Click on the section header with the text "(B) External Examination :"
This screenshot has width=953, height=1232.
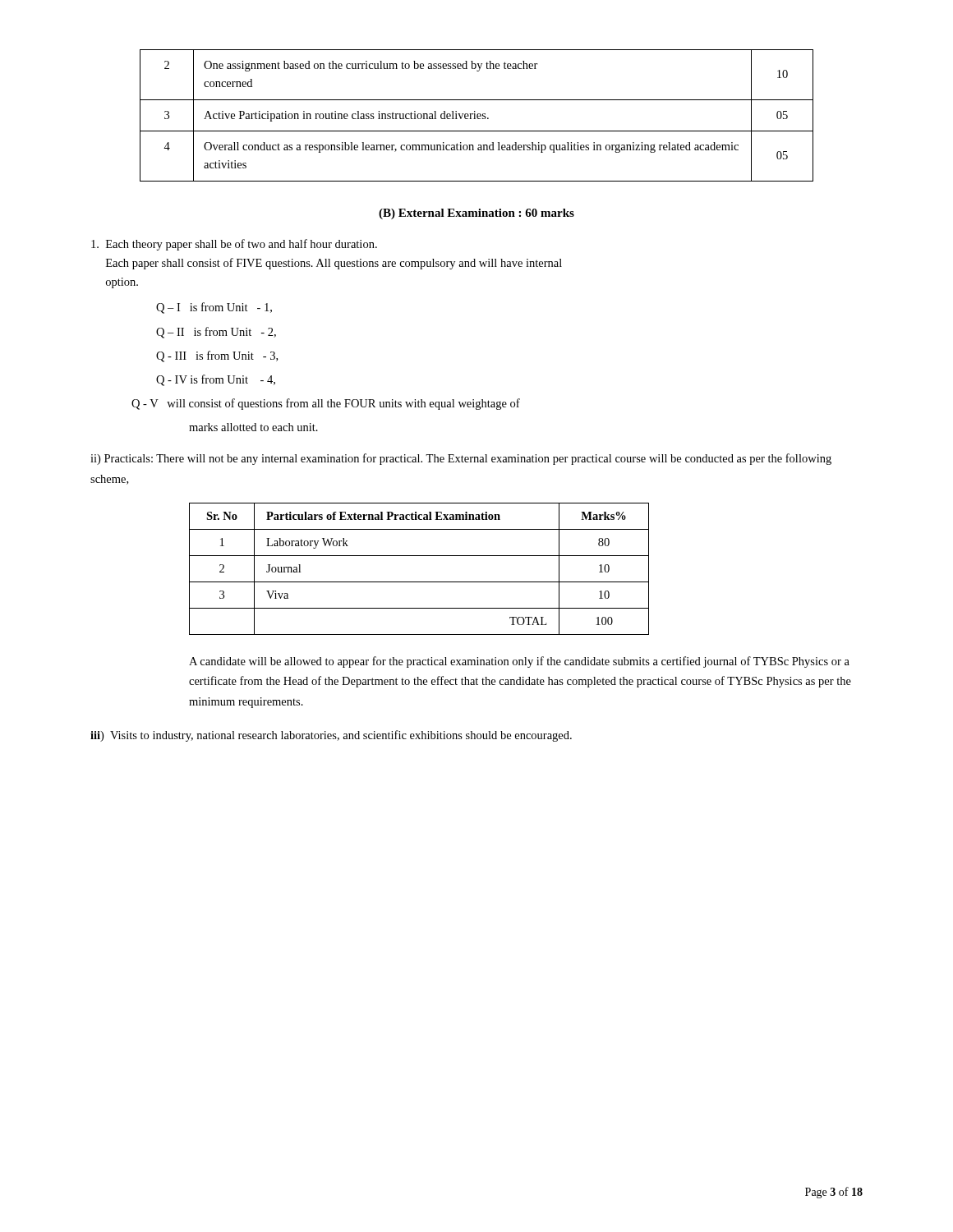(x=476, y=213)
